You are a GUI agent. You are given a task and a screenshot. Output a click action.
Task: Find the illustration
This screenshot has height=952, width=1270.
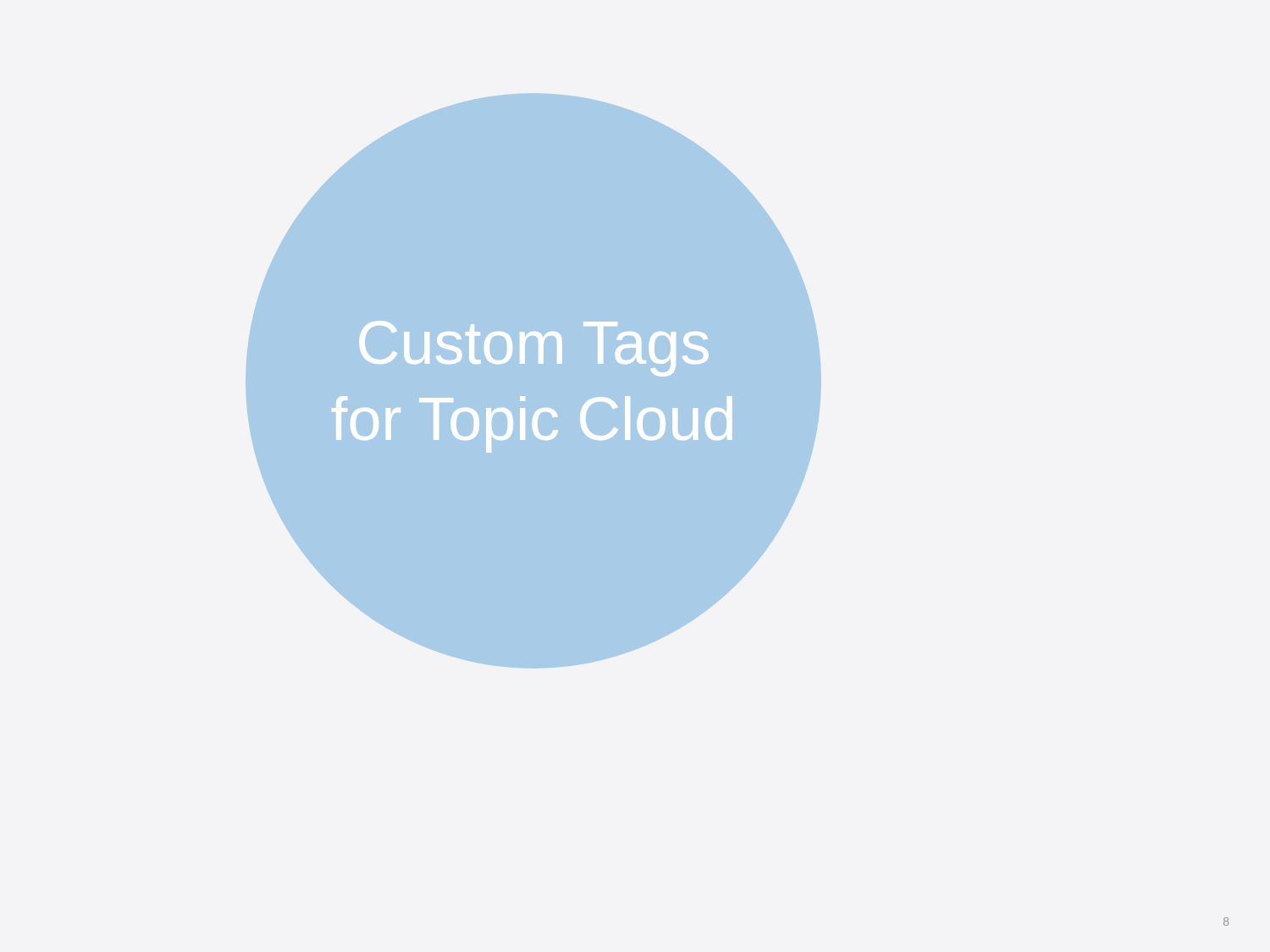(533, 381)
